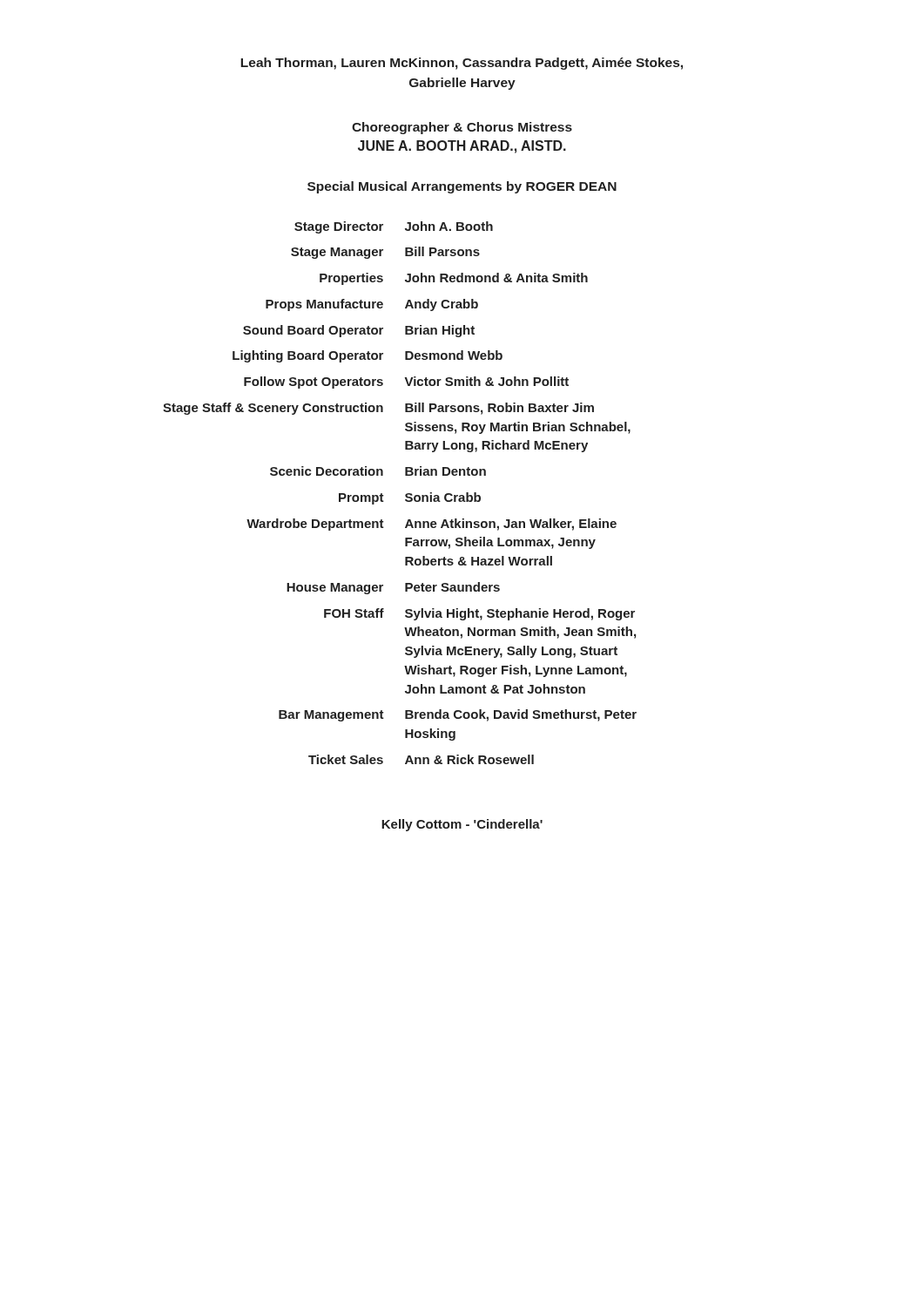Screen dimensions: 1307x924
Task: Point to the block starting "Kelly Cottom - 'Cinderella'"
Action: point(462,823)
